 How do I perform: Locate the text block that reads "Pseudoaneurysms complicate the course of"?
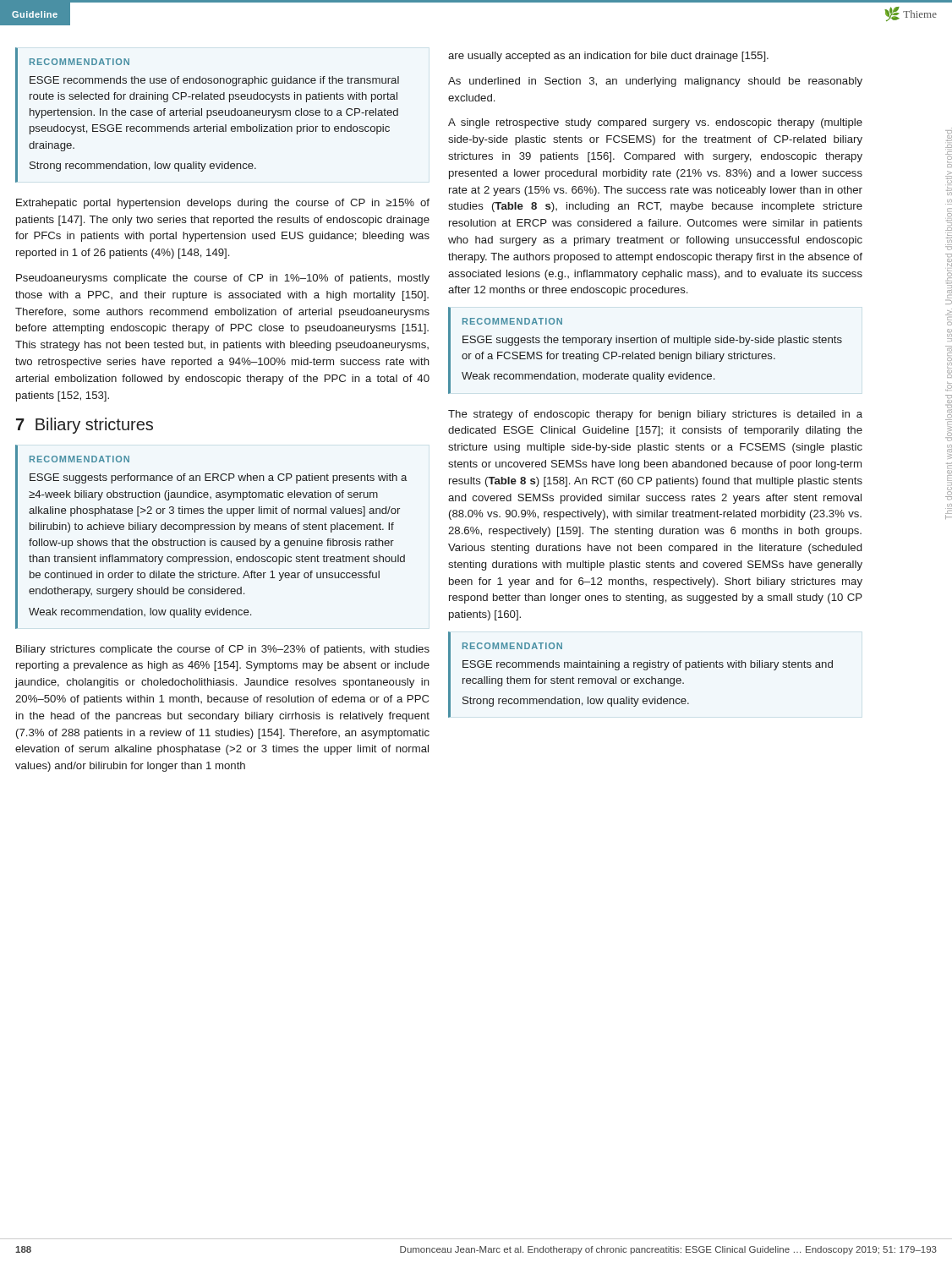[222, 336]
